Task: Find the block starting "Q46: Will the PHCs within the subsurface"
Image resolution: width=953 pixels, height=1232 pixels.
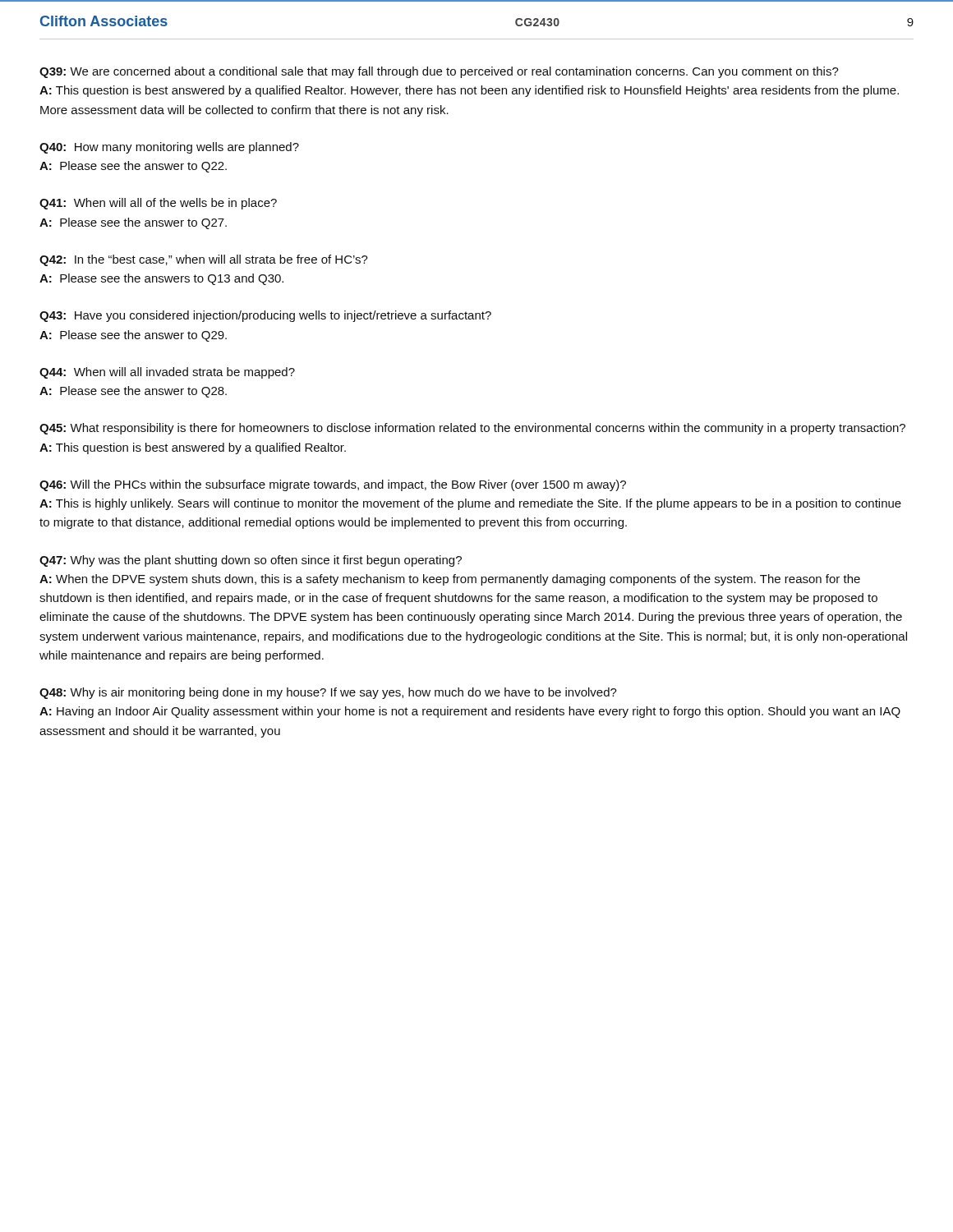Action: point(476,503)
